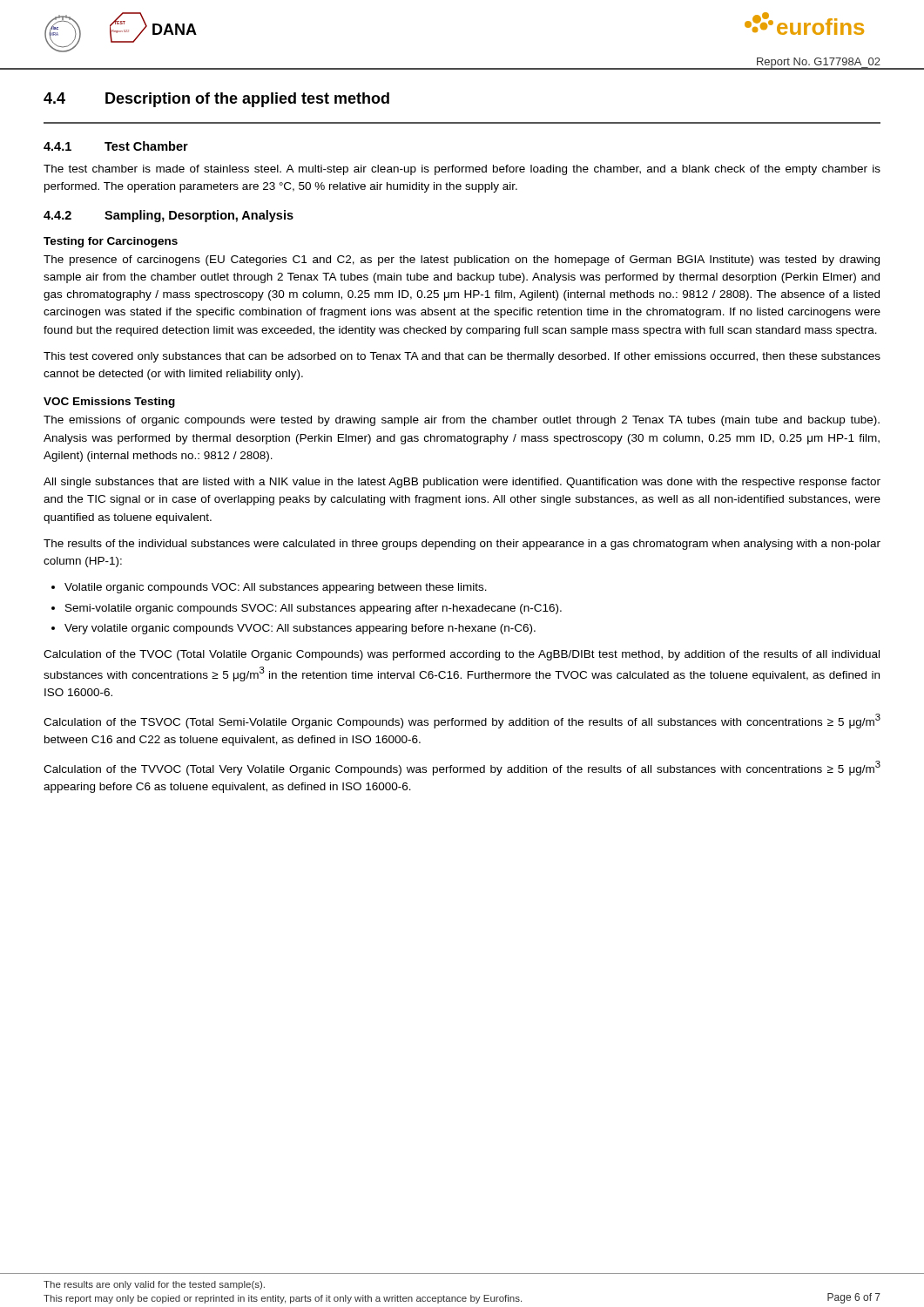Locate the element starting "VOC Emissions Testing"
The width and height of the screenshot is (924, 1307).
coord(109,402)
